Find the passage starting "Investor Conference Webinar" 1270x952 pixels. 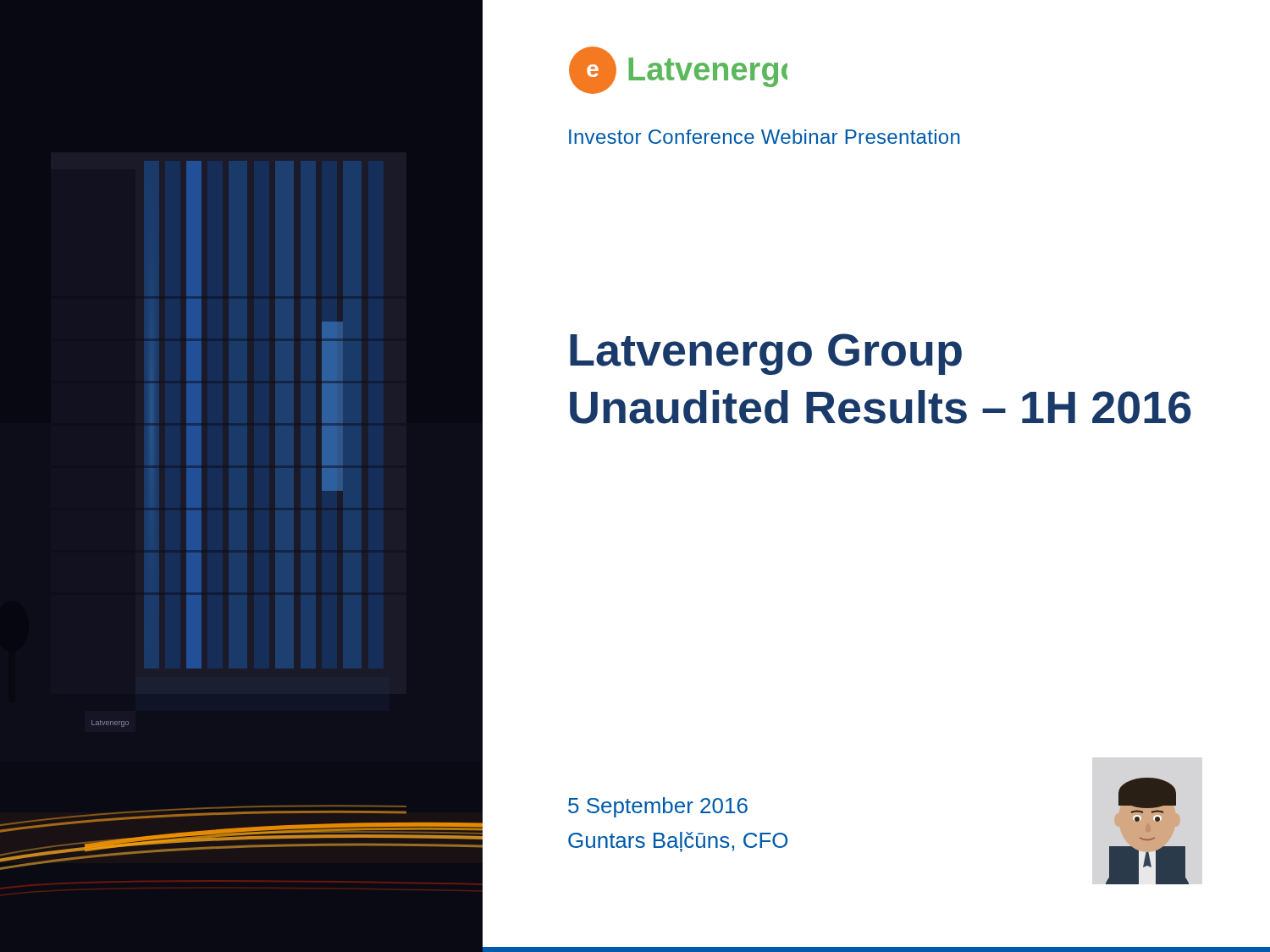764,137
